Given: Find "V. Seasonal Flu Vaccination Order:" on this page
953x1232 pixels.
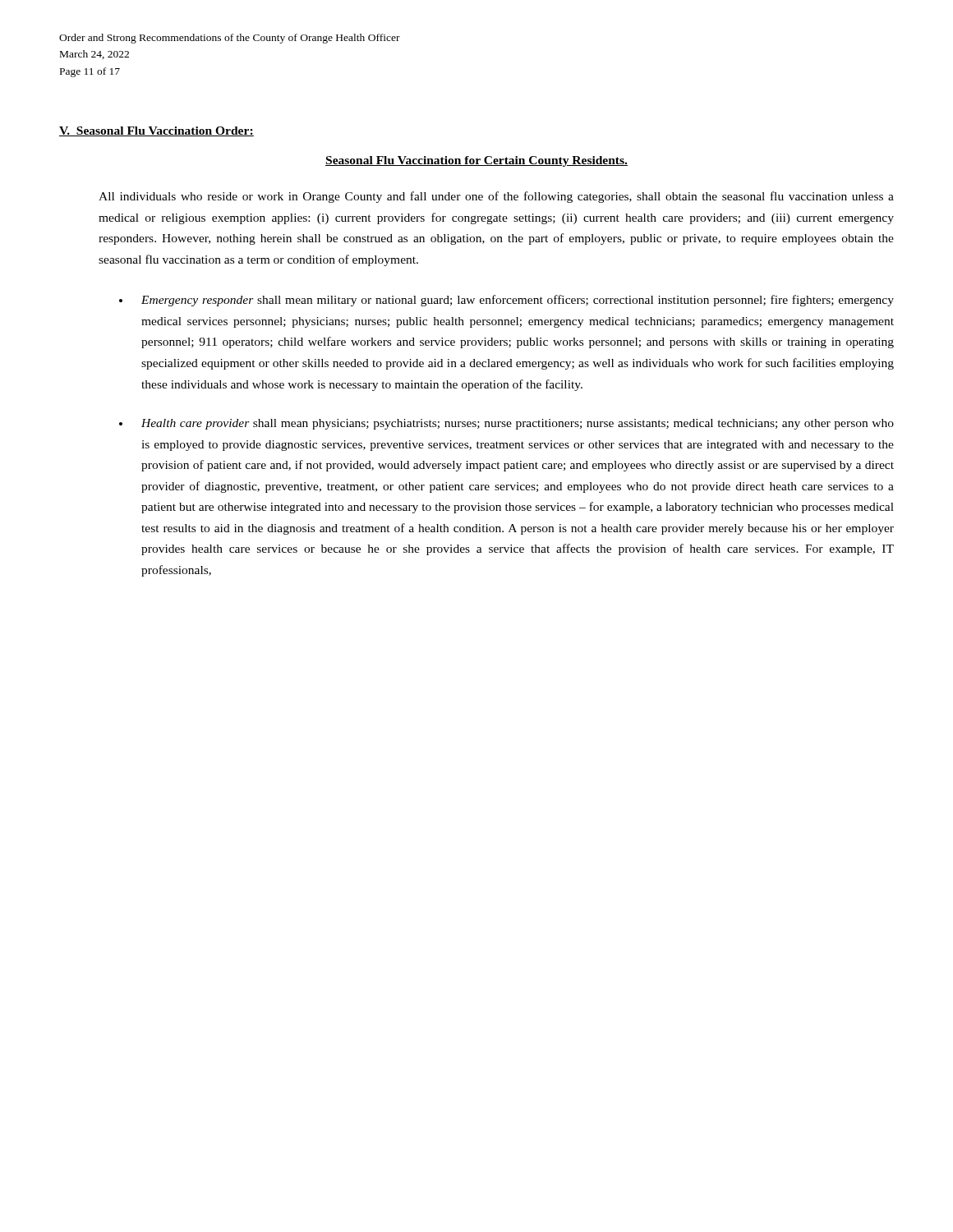Looking at the screenshot, I should (x=156, y=130).
